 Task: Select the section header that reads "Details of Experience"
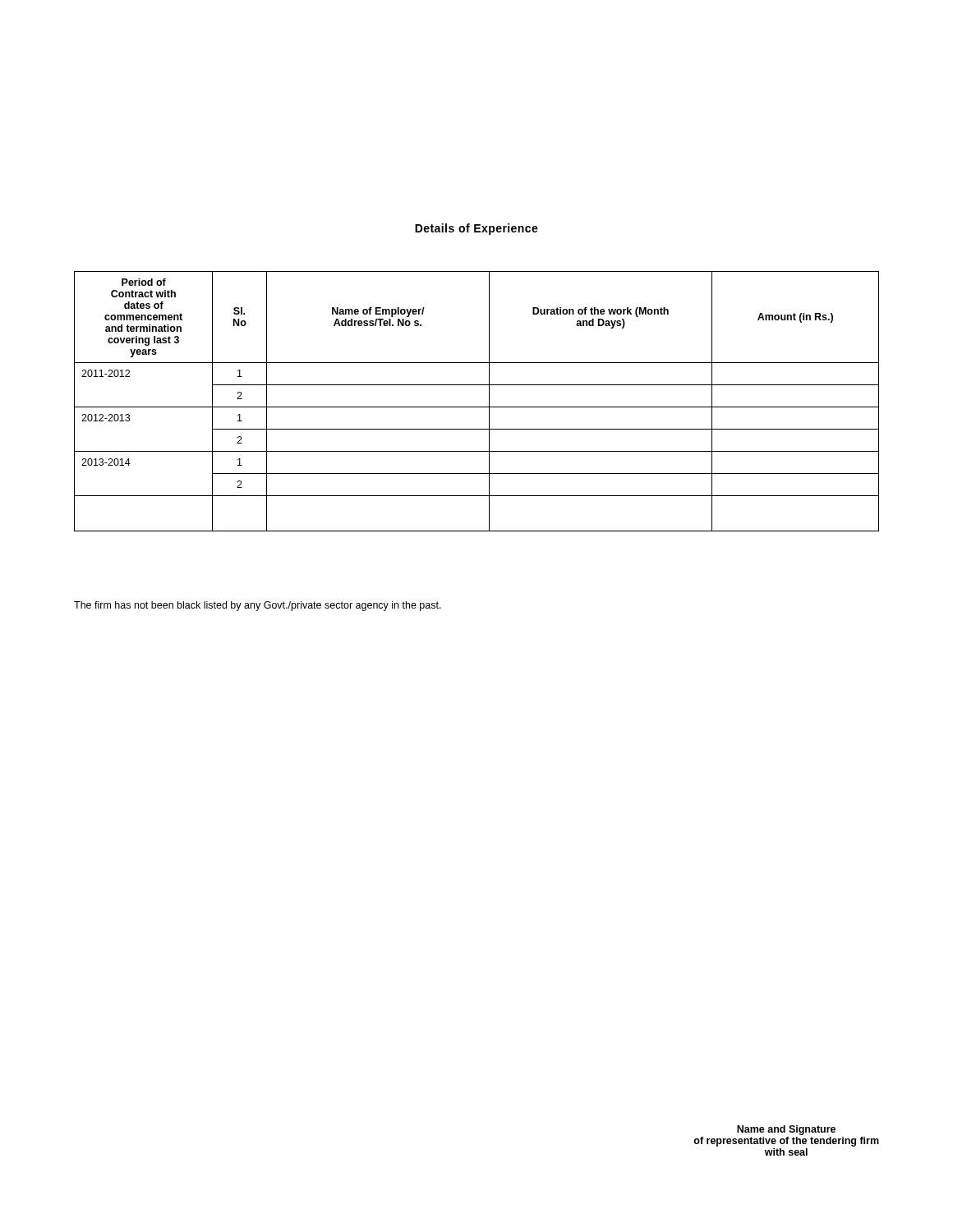(476, 228)
